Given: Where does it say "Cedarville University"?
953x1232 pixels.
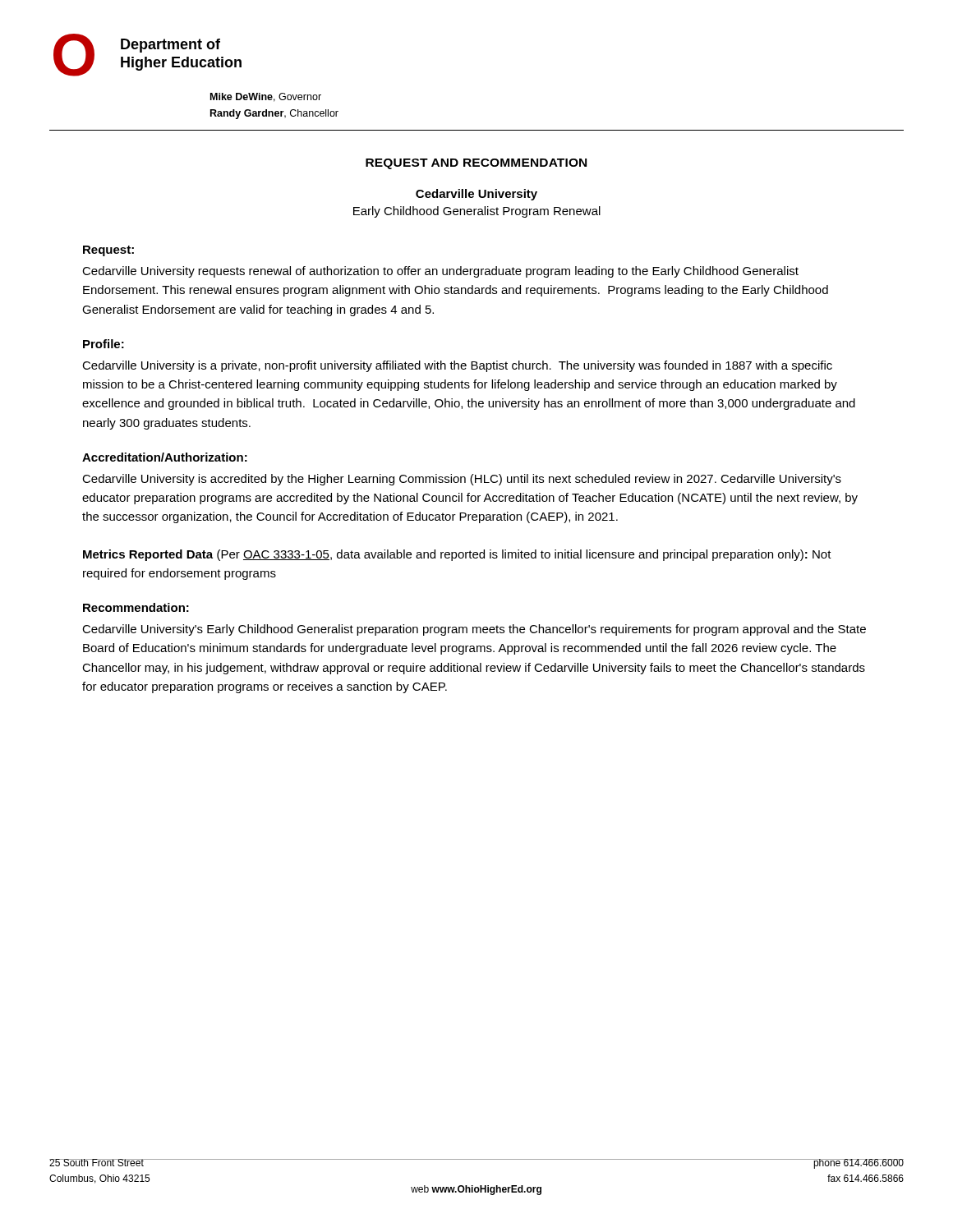Looking at the screenshot, I should pos(476,193).
